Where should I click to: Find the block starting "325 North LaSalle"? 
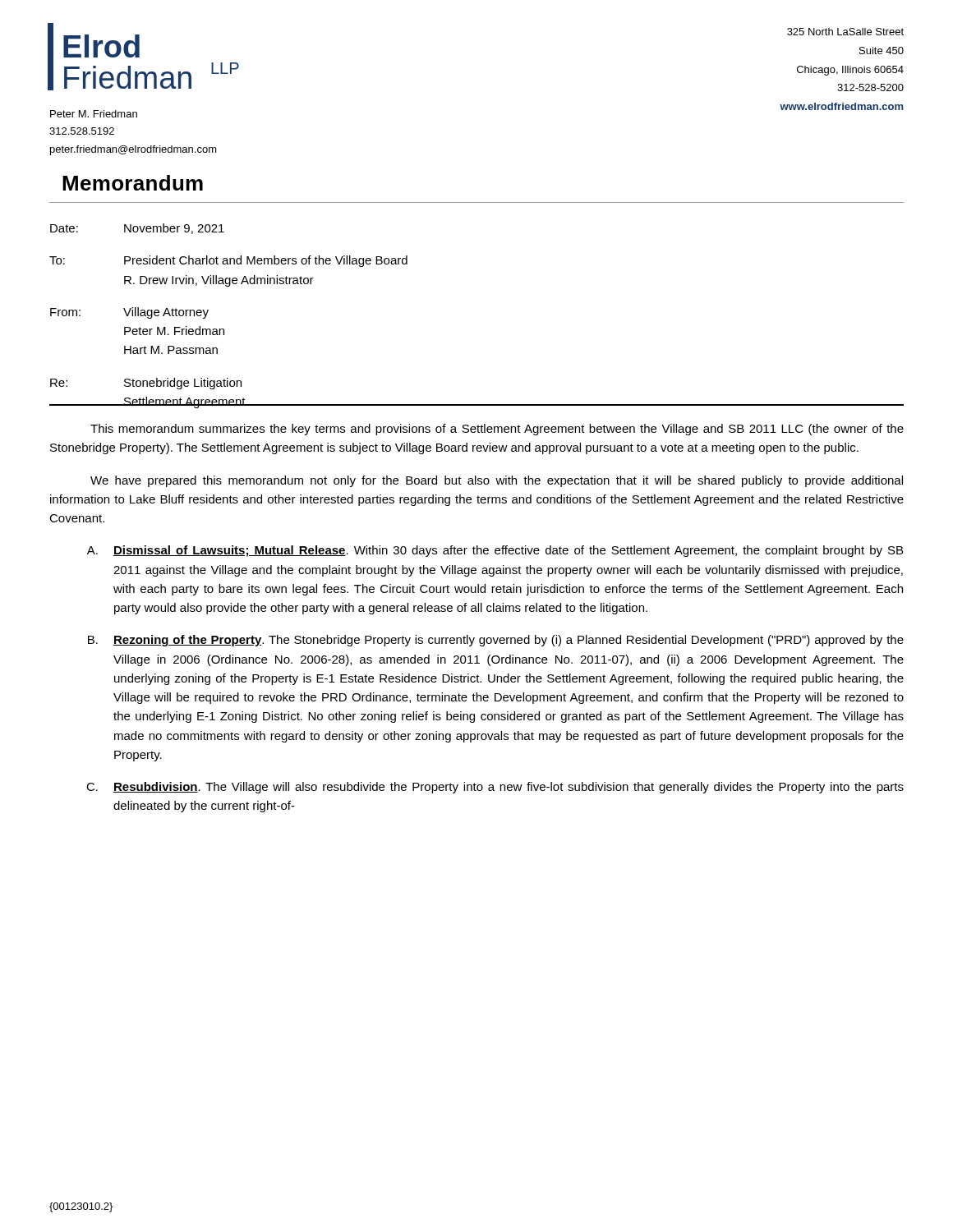point(842,69)
